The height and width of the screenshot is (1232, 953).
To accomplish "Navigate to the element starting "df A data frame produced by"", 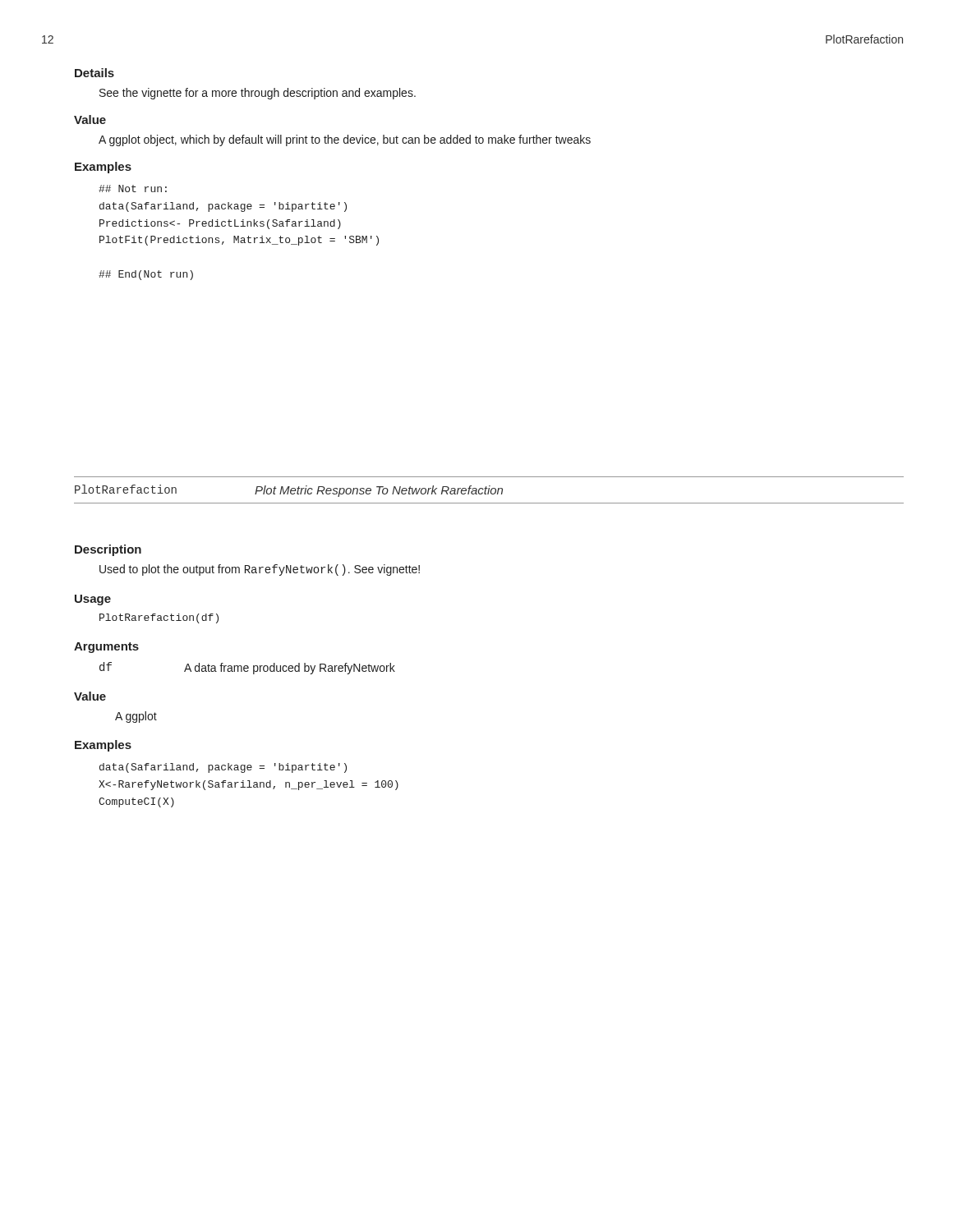I will coord(247,668).
